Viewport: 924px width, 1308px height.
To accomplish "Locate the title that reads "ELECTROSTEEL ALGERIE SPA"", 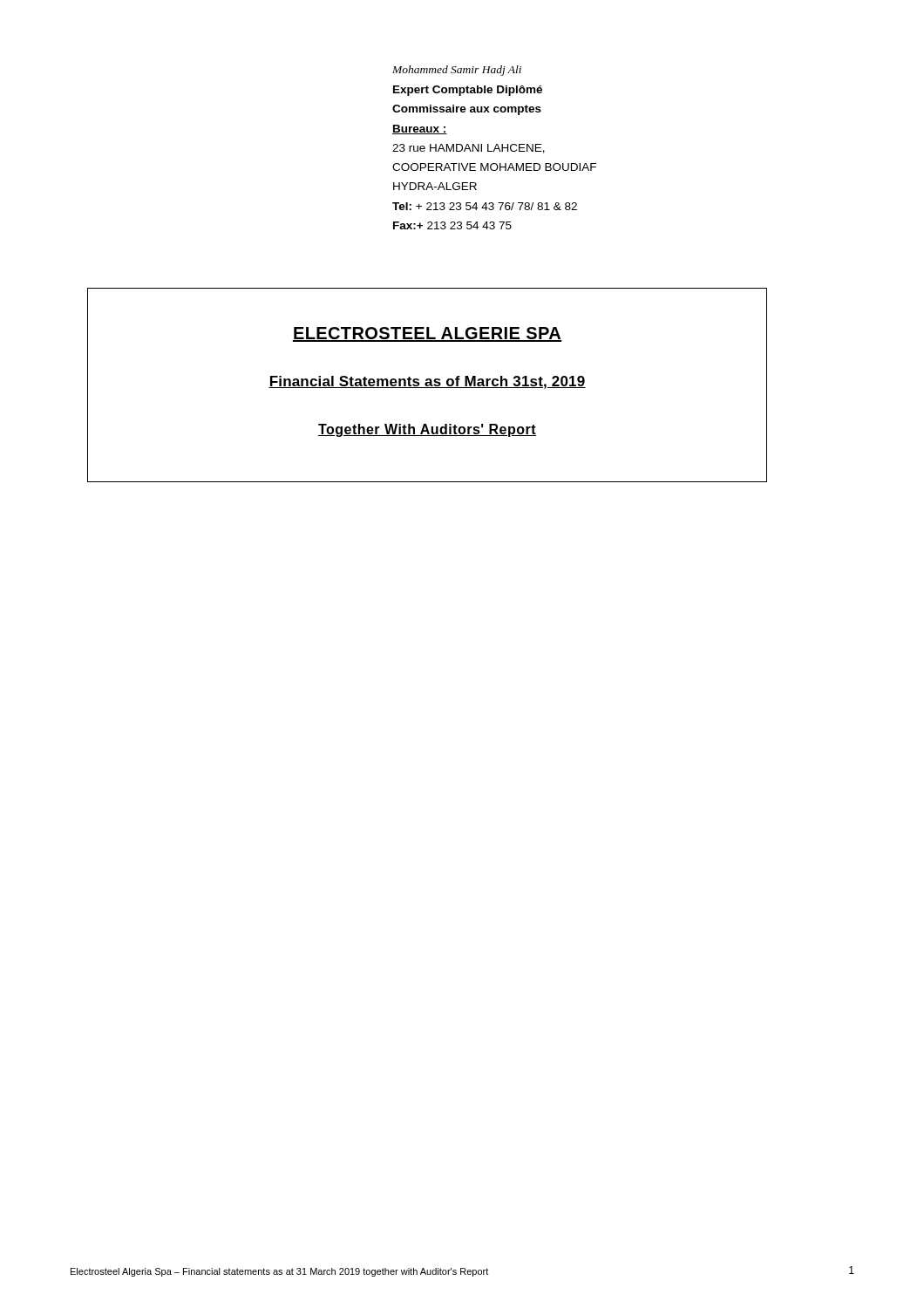I will click(427, 333).
